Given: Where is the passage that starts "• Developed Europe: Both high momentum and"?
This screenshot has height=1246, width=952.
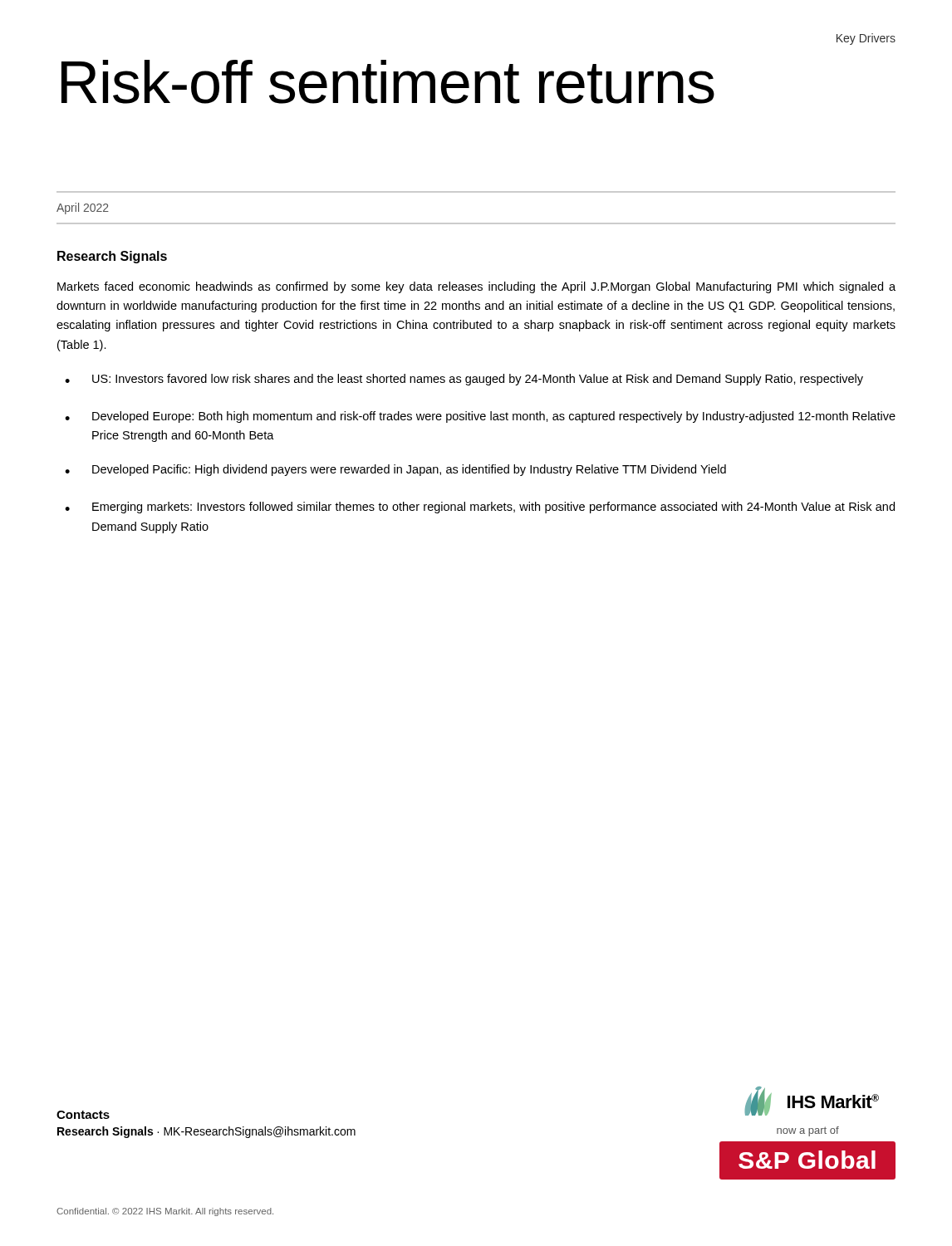Looking at the screenshot, I should pos(476,426).
